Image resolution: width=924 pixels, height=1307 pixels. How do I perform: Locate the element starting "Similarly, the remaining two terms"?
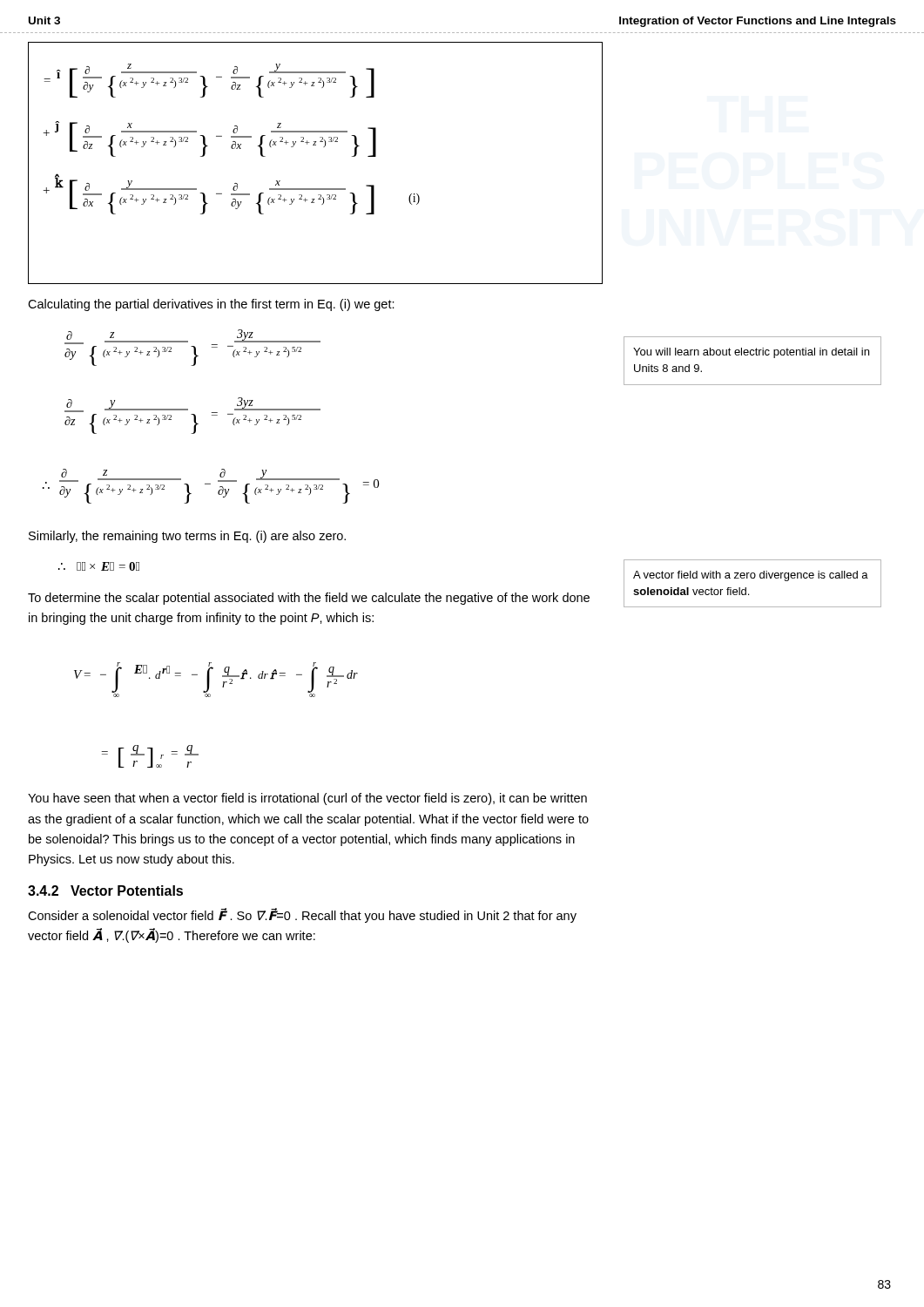(187, 536)
